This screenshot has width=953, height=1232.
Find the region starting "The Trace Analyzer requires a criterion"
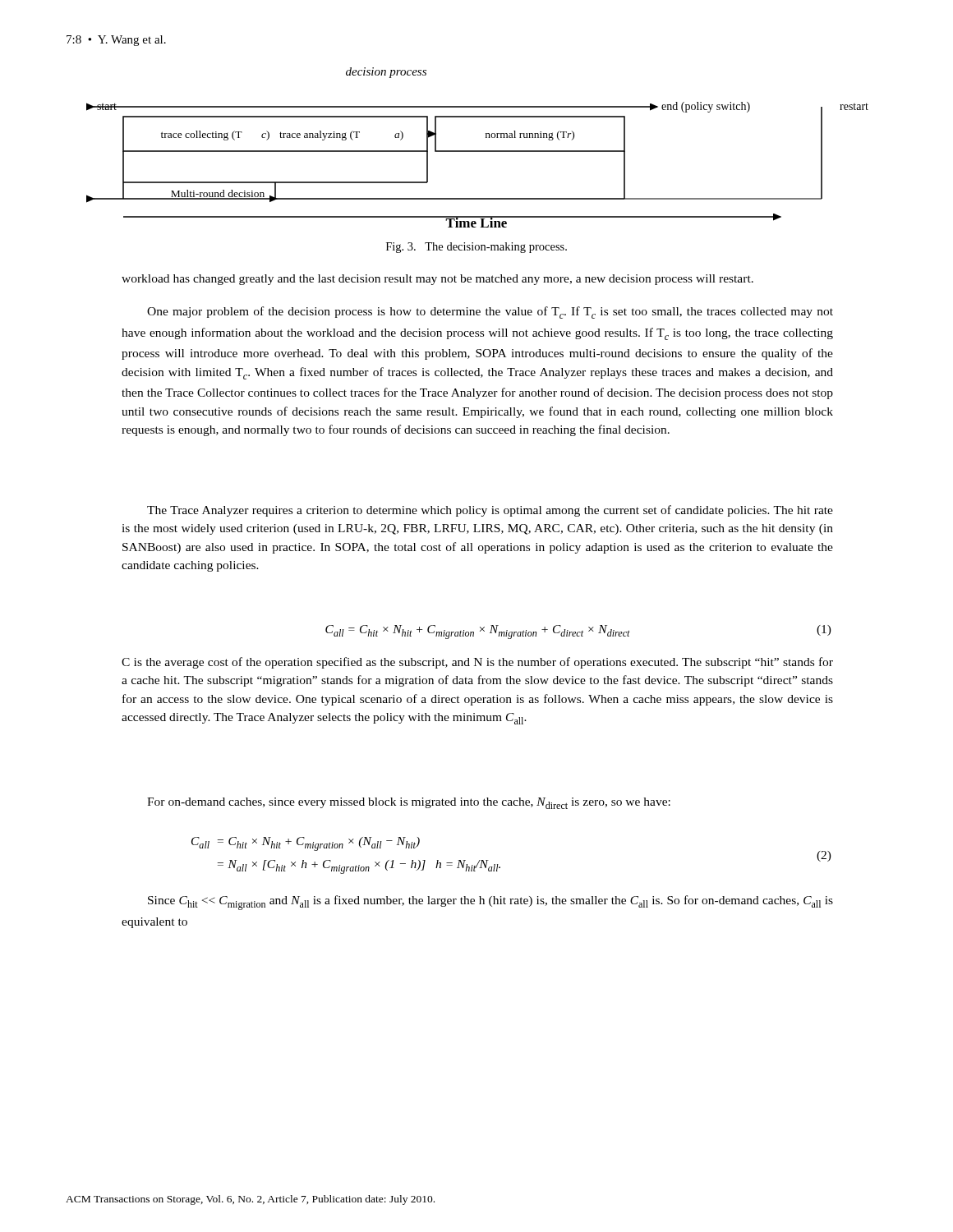[x=477, y=538]
